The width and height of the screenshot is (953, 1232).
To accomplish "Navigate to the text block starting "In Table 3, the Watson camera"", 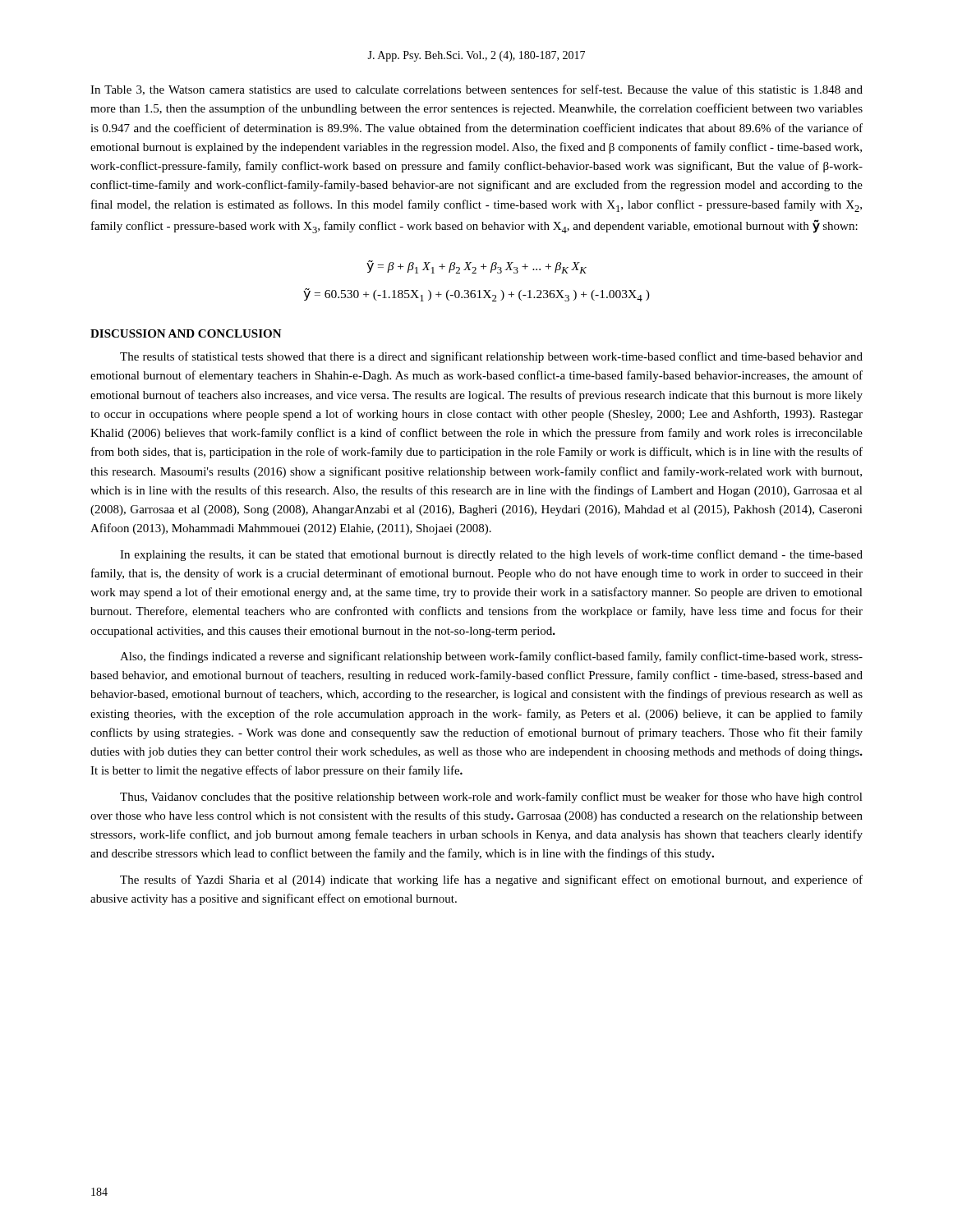I will pyautogui.click(x=476, y=159).
